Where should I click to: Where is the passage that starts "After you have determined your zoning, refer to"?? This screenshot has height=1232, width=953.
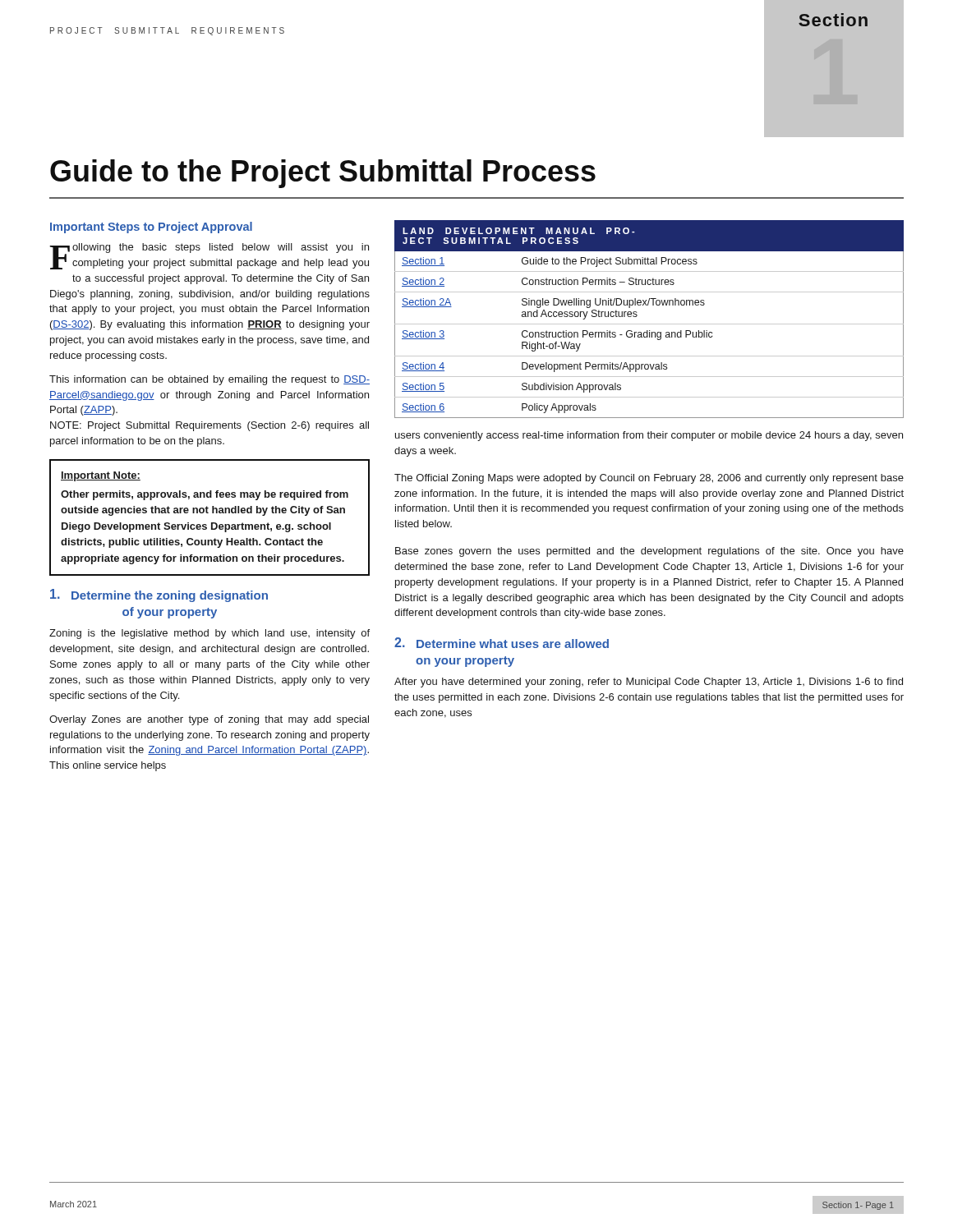(x=649, y=697)
